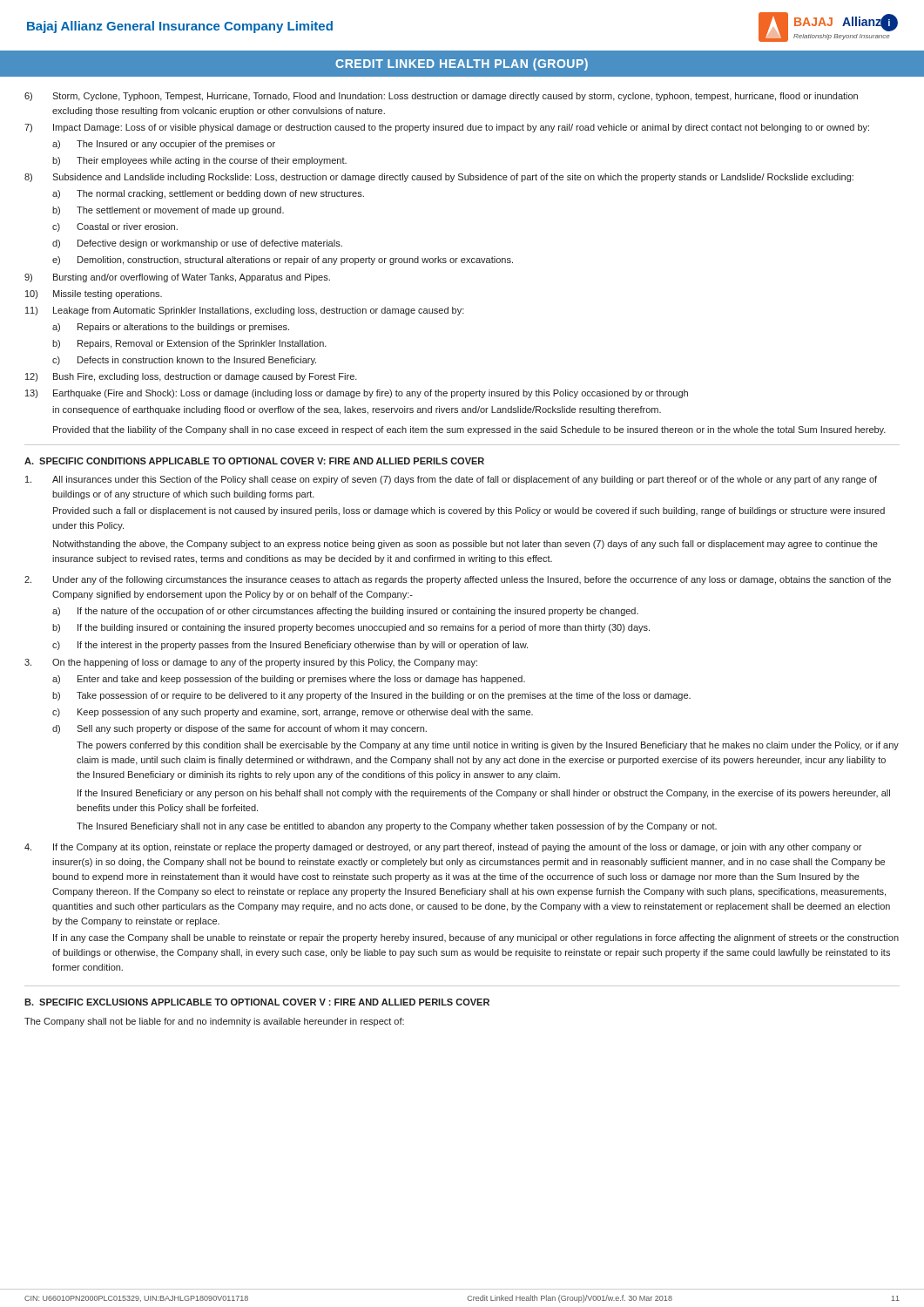Click where it says "10) Missile testing operations."
924x1307 pixels.
click(94, 295)
